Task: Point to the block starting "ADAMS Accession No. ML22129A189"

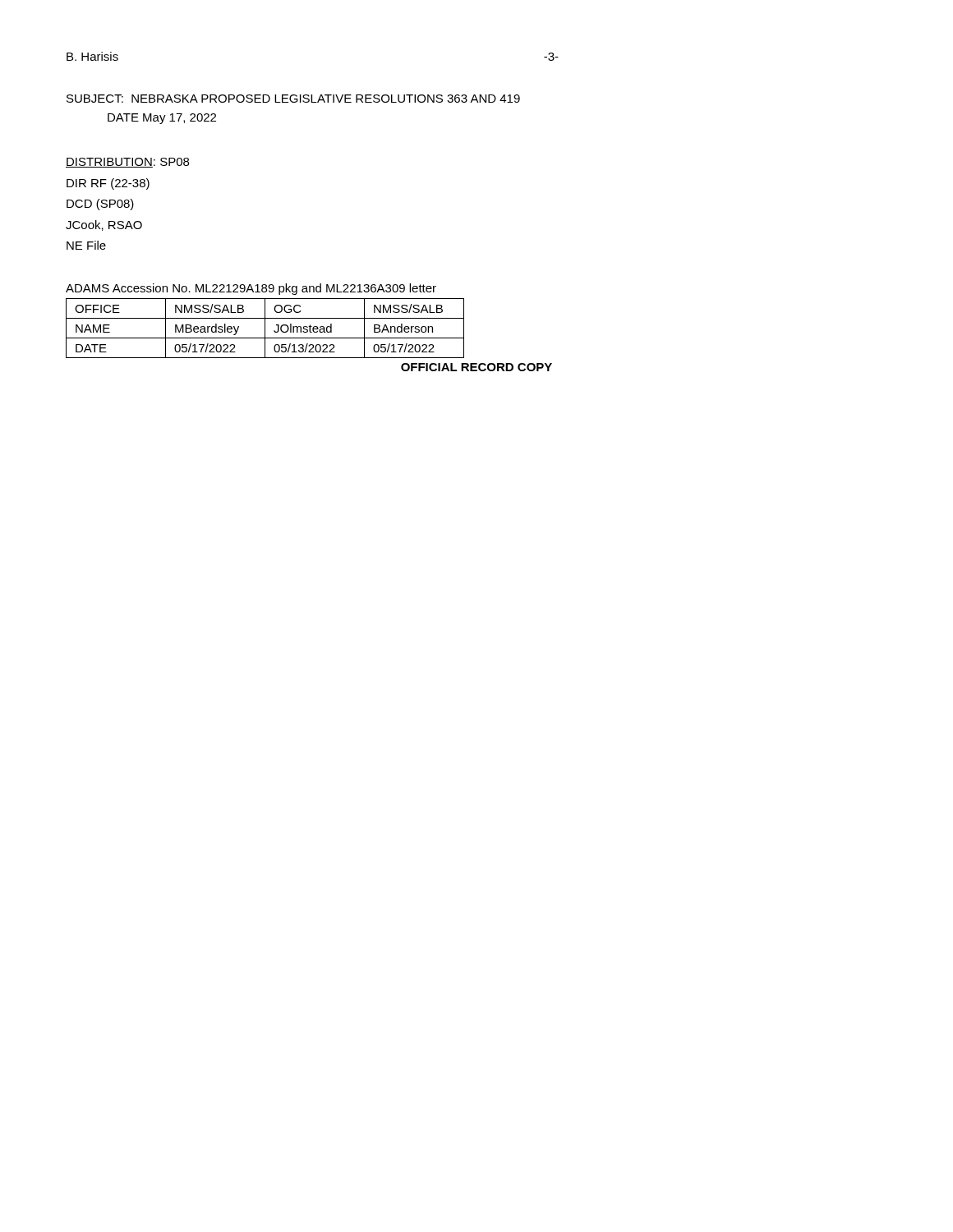Action: tap(251, 287)
